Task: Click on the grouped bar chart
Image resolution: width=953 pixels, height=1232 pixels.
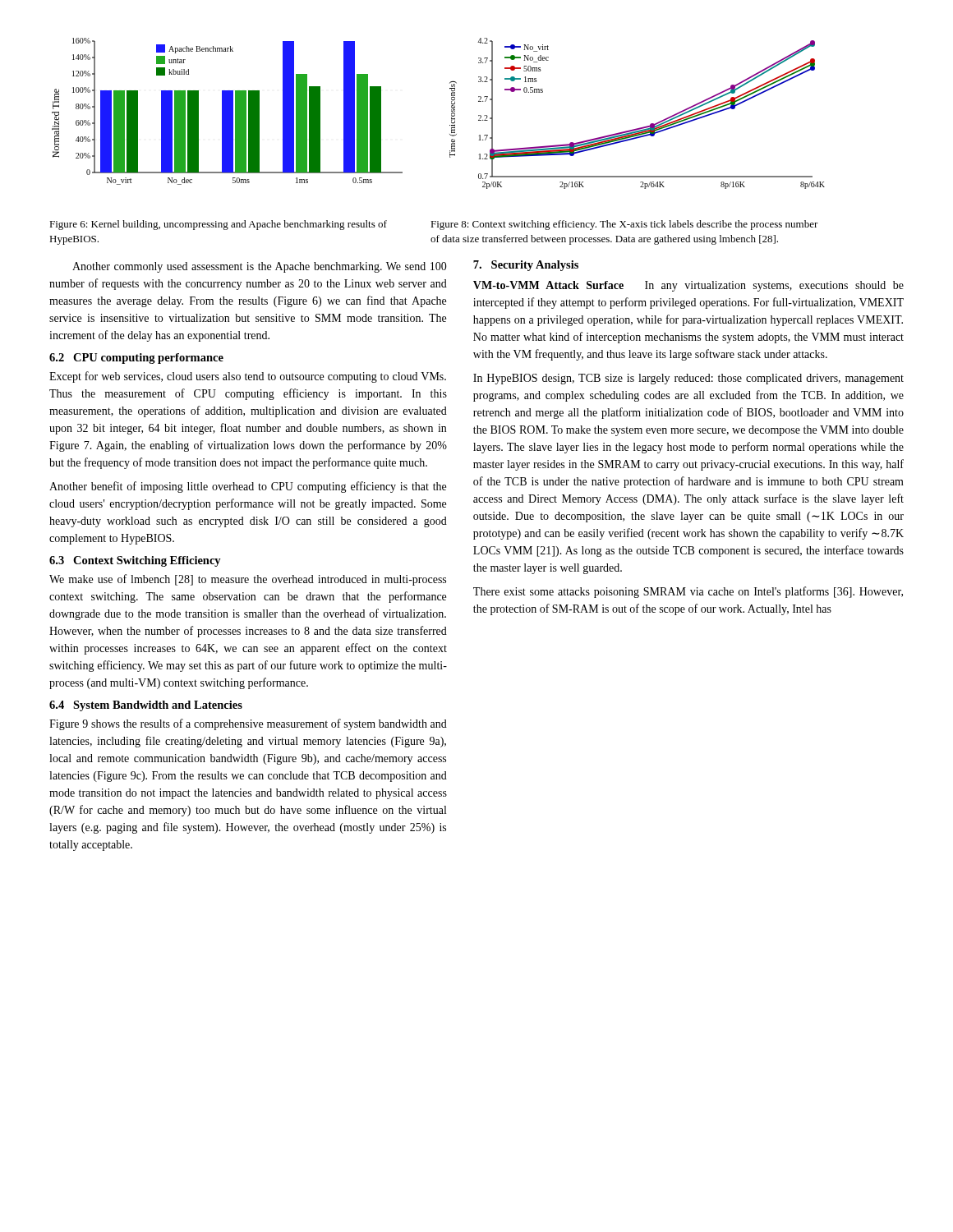Action: tap(238, 121)
